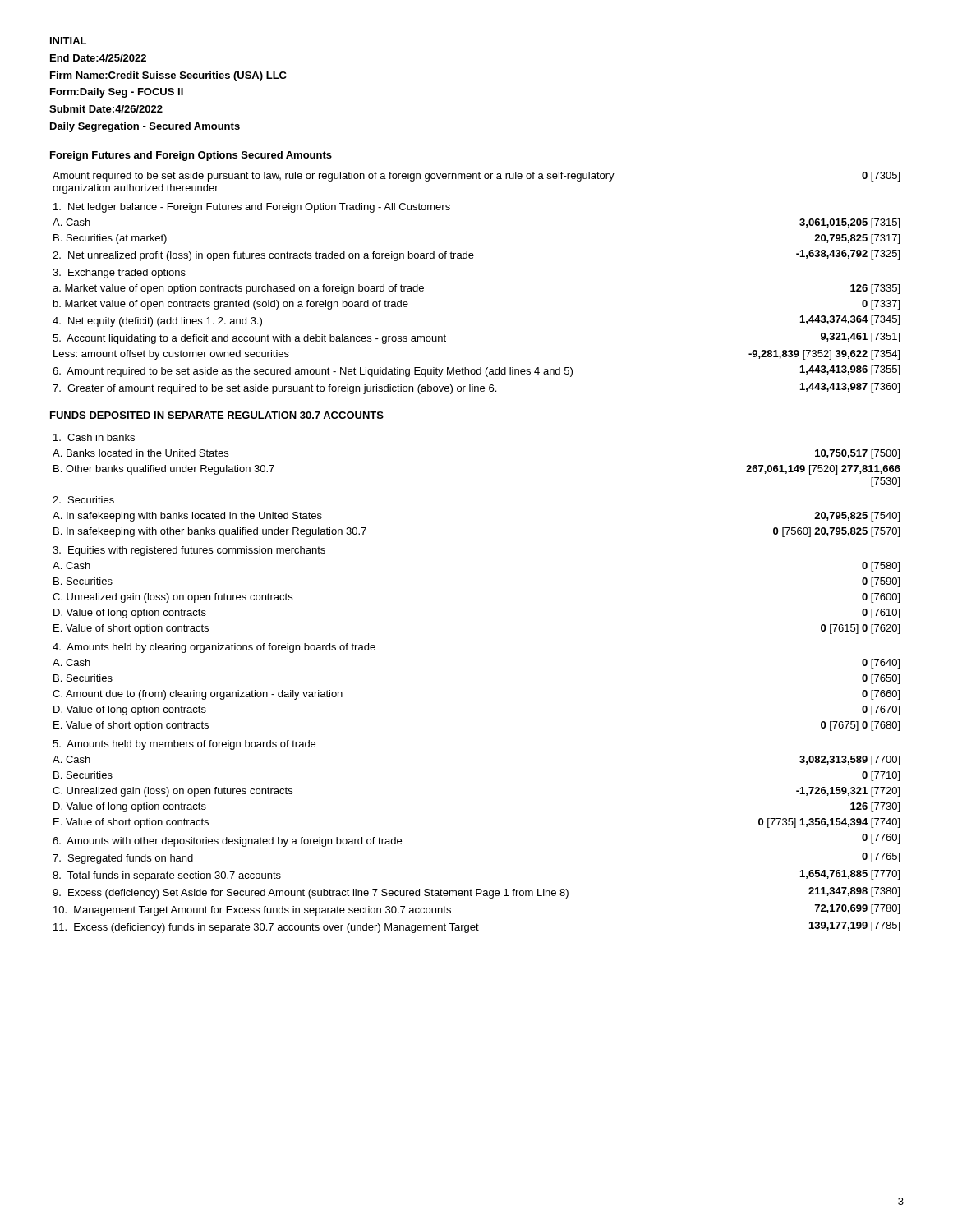The height and width of the screenshot is (1232, 953).
Task: Navigate to the passage starting "a. Market value of open option"
Action: click(238, 288)
